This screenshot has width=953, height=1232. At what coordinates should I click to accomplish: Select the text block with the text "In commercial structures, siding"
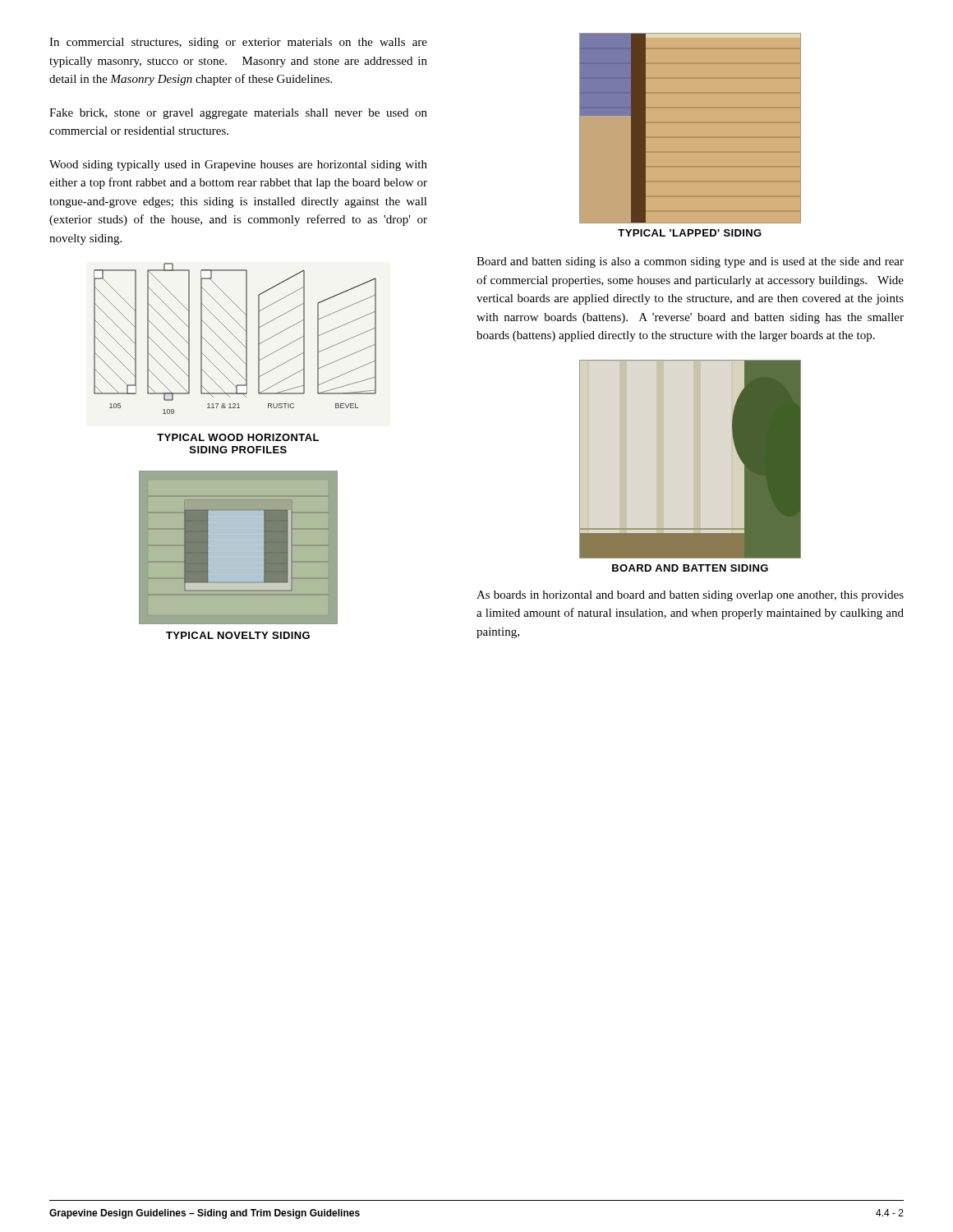coord(238,60)
